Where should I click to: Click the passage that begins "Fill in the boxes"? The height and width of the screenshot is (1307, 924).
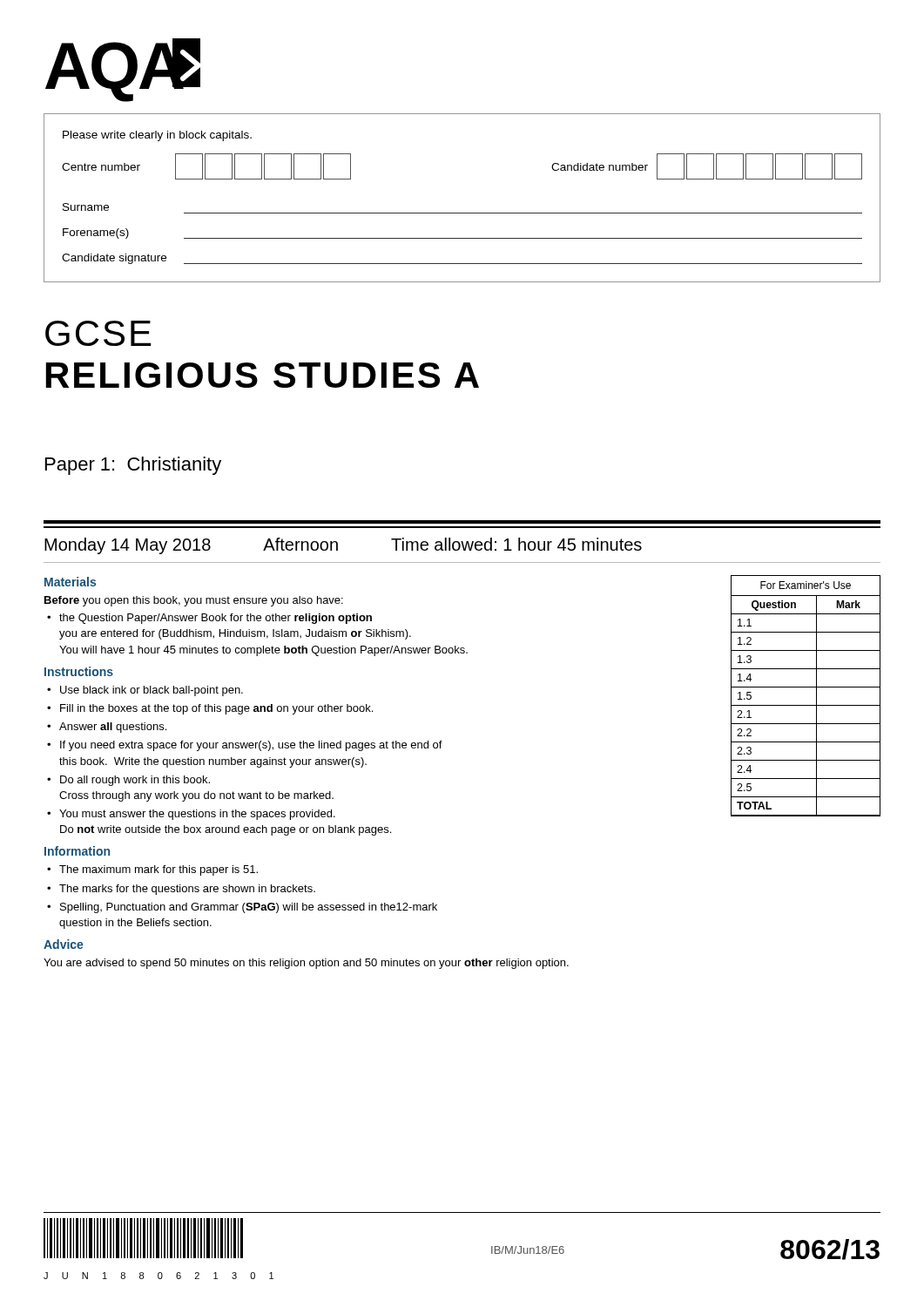point(217,708)
